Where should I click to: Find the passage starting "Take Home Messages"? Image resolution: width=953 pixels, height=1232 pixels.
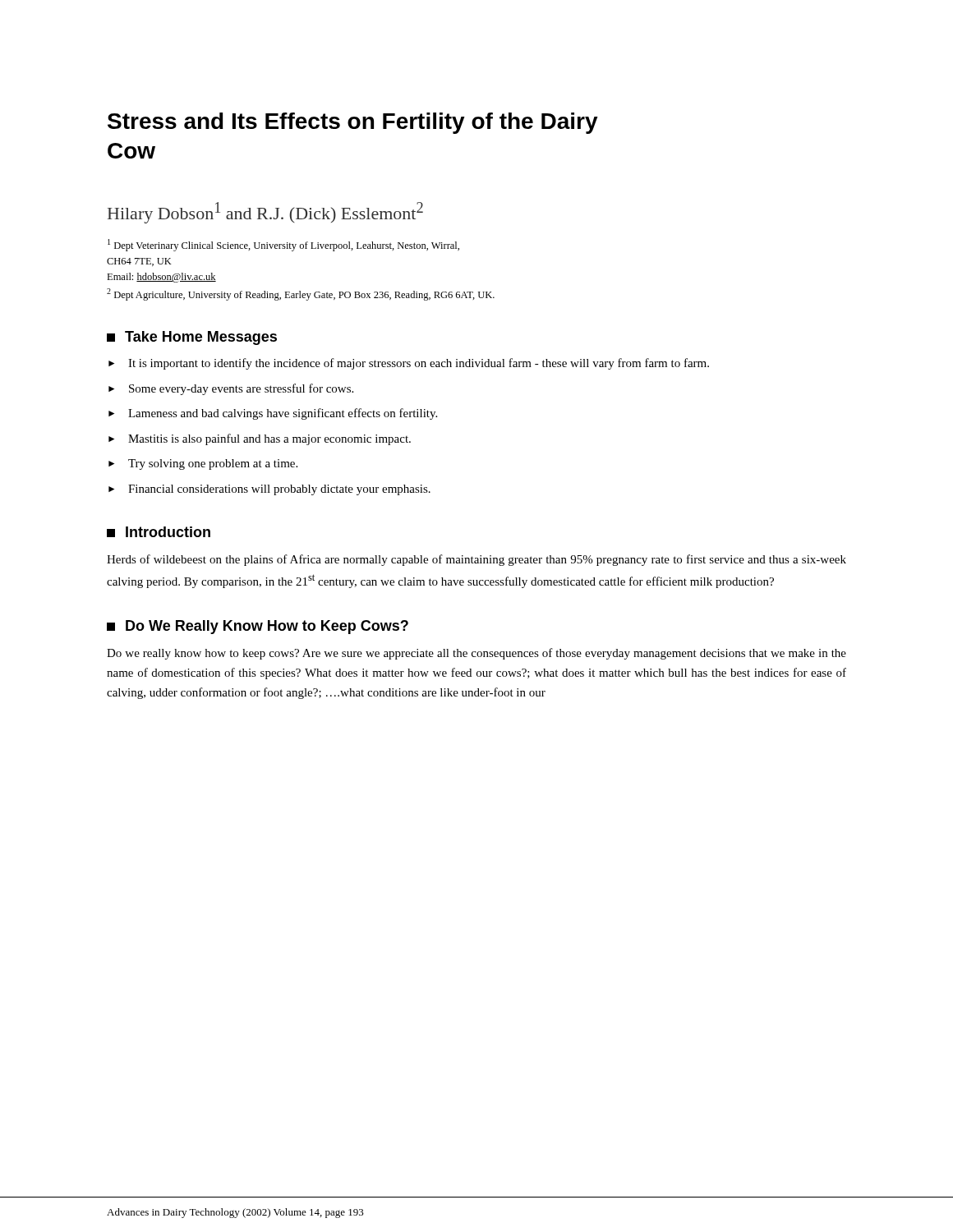(x=192, y=337)
